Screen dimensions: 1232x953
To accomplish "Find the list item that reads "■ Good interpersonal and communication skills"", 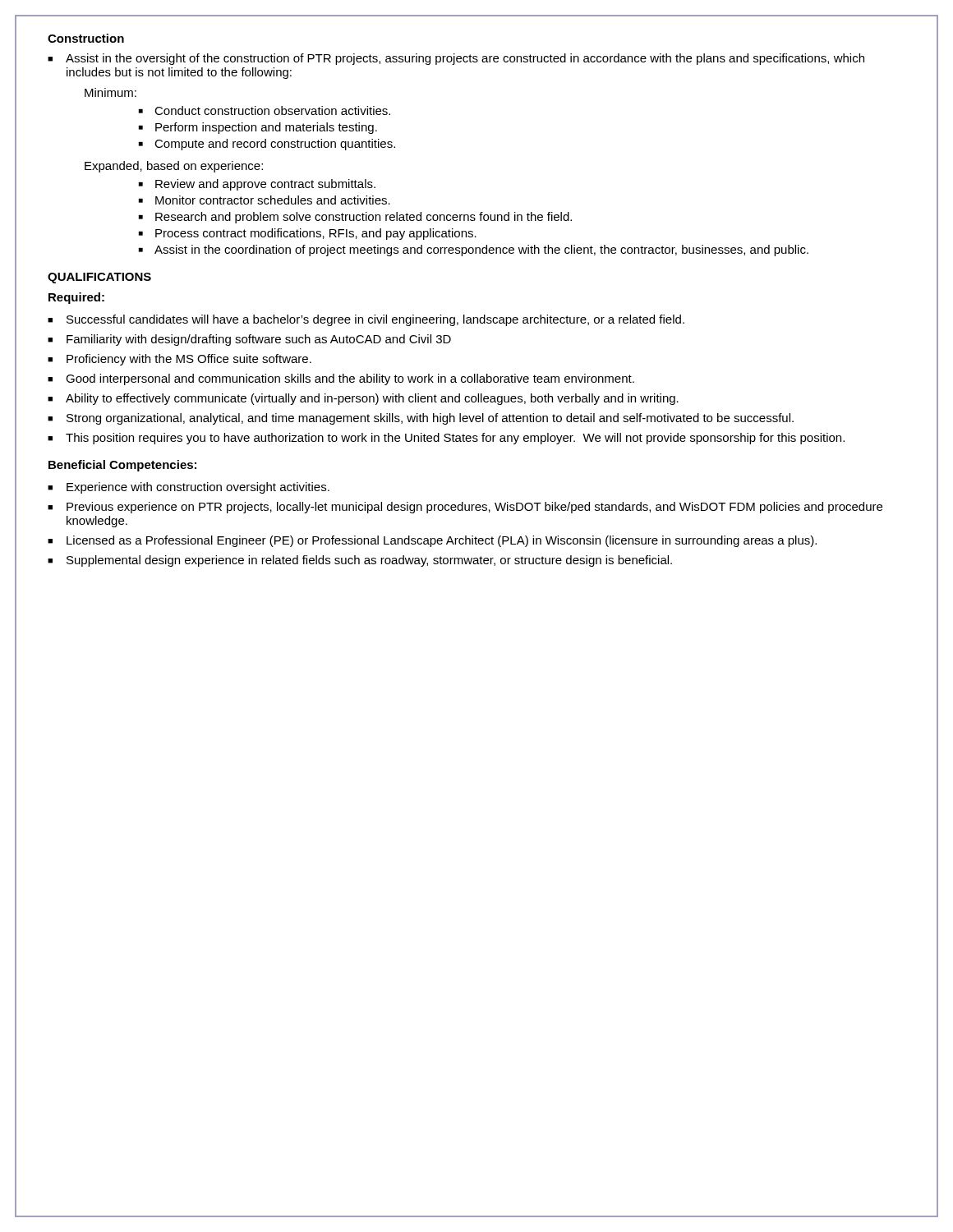I will (341, 378).
